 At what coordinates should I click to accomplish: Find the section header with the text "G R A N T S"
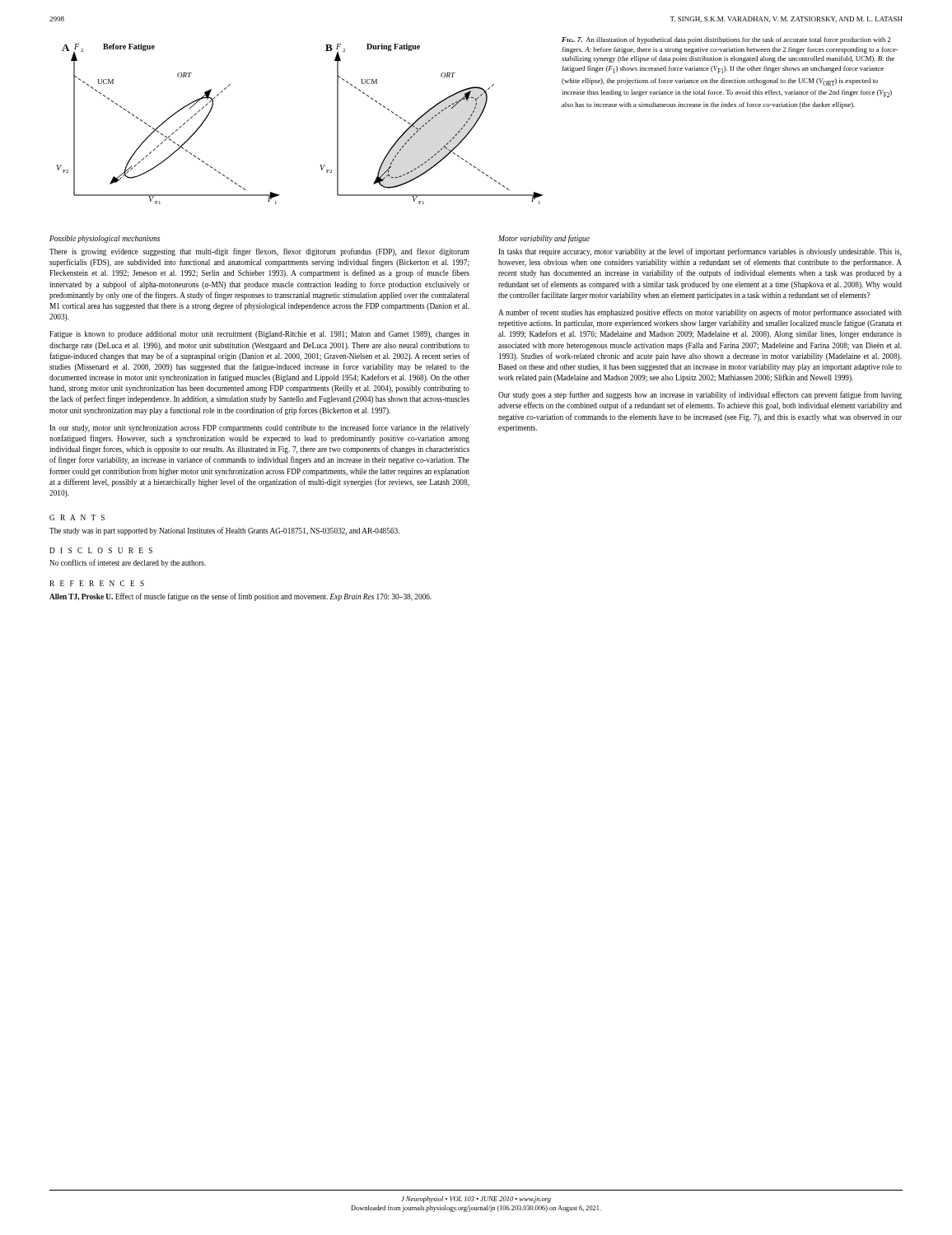[78, 518]
